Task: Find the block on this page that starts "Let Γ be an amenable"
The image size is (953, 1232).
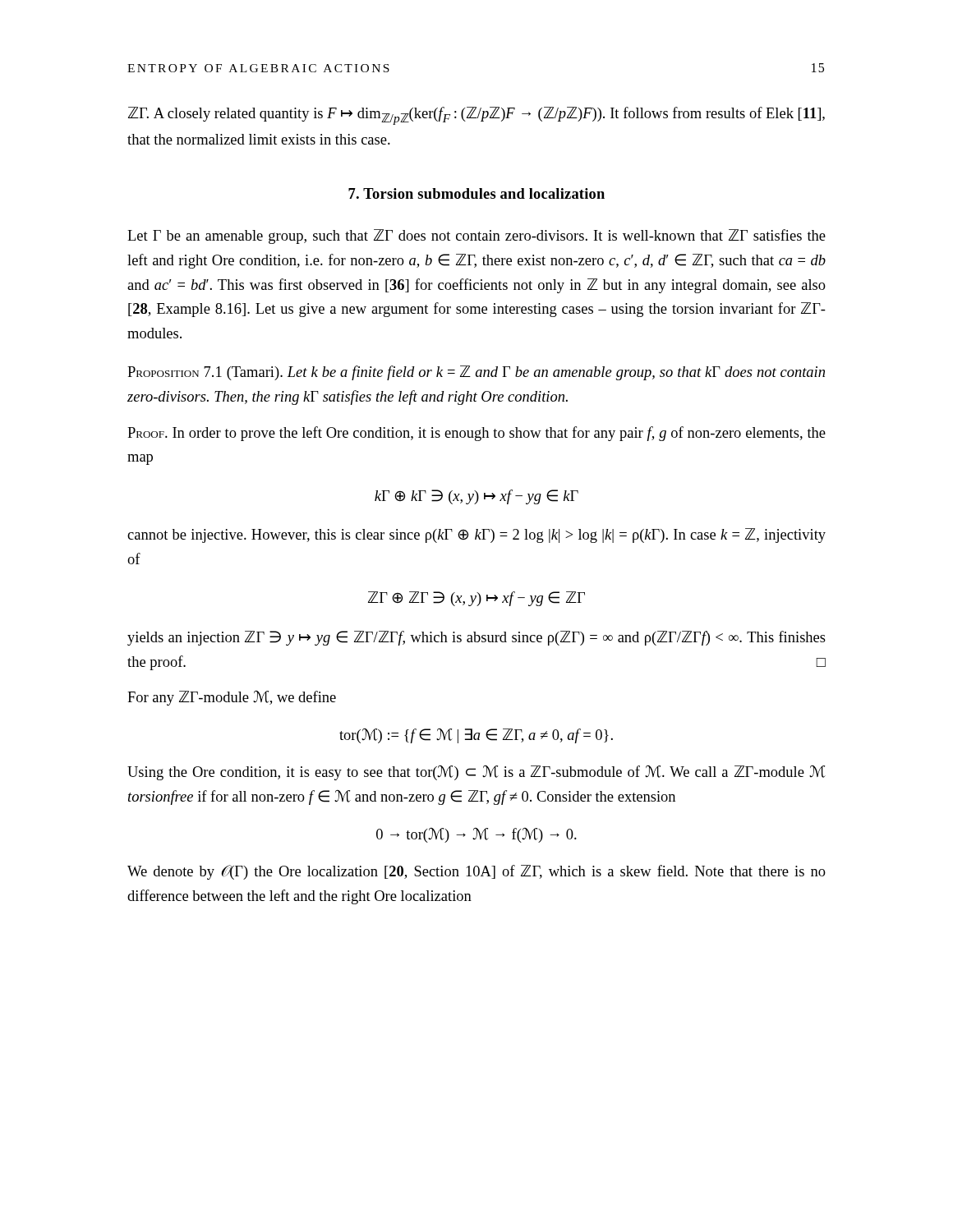Action: pos(476,285)
